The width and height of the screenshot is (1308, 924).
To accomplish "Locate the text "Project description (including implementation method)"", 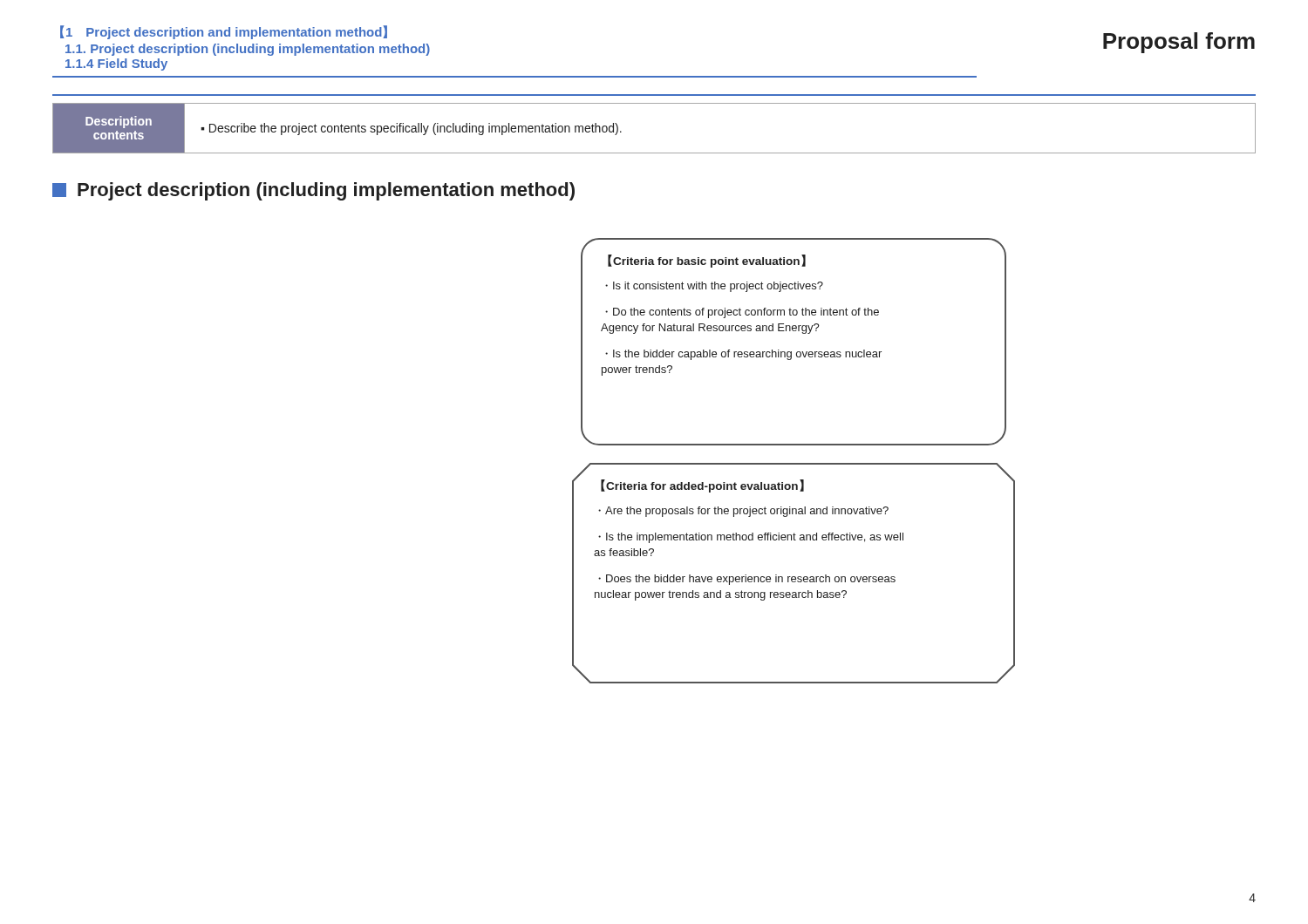I will [314, 190].
